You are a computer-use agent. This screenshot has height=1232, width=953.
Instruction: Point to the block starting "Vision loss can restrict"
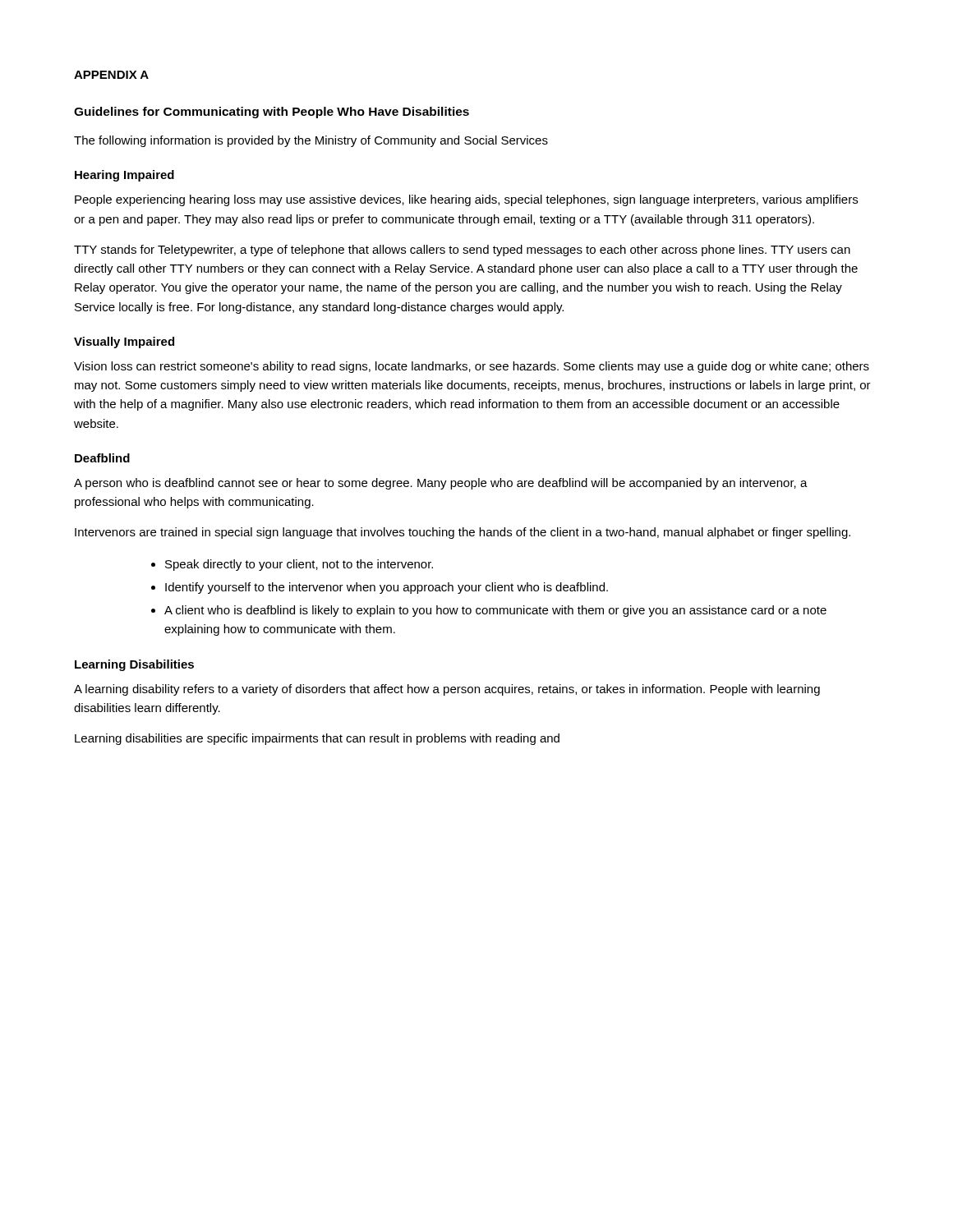pos(472,394)
